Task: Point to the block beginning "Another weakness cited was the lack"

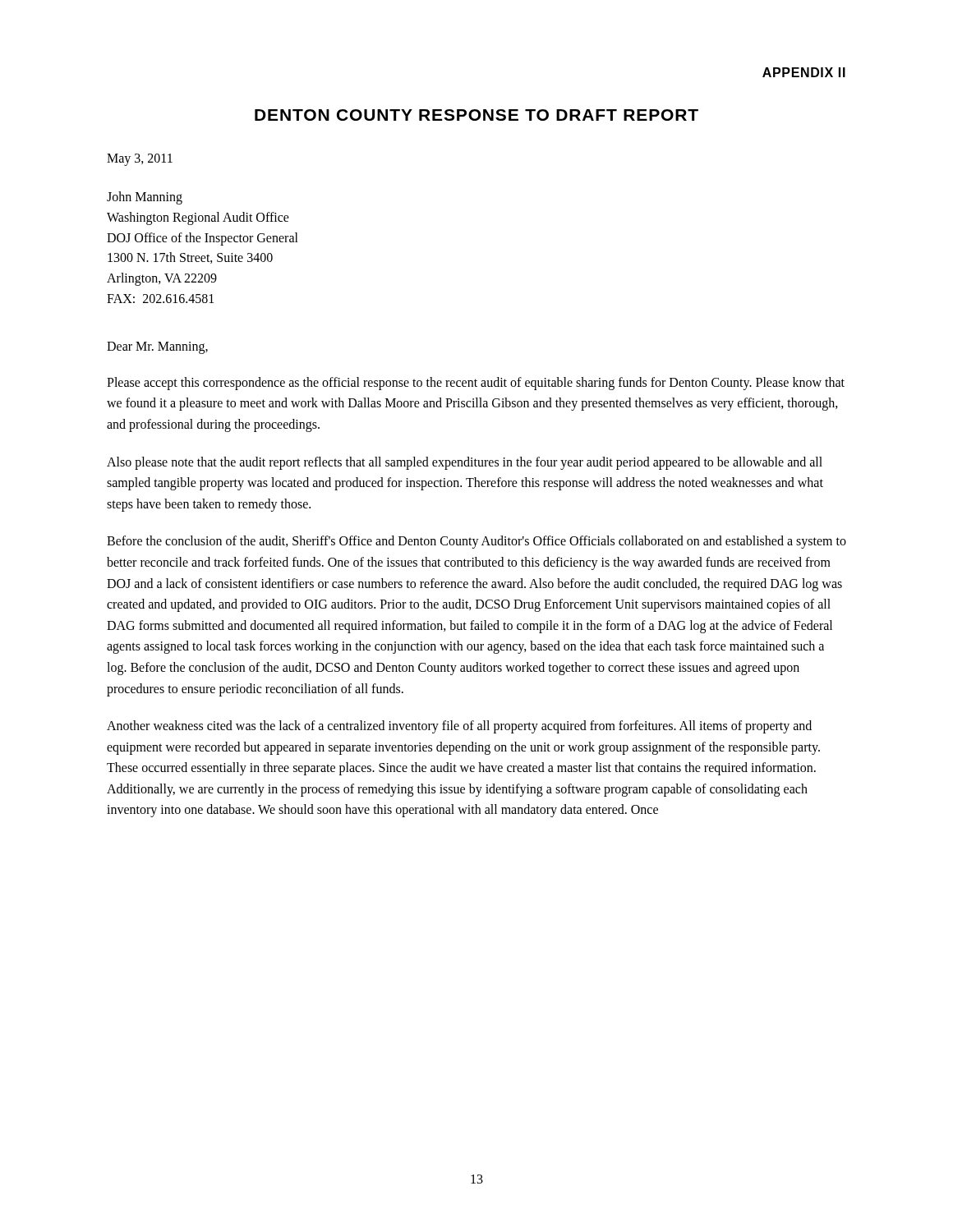Action: click(464, 768)
